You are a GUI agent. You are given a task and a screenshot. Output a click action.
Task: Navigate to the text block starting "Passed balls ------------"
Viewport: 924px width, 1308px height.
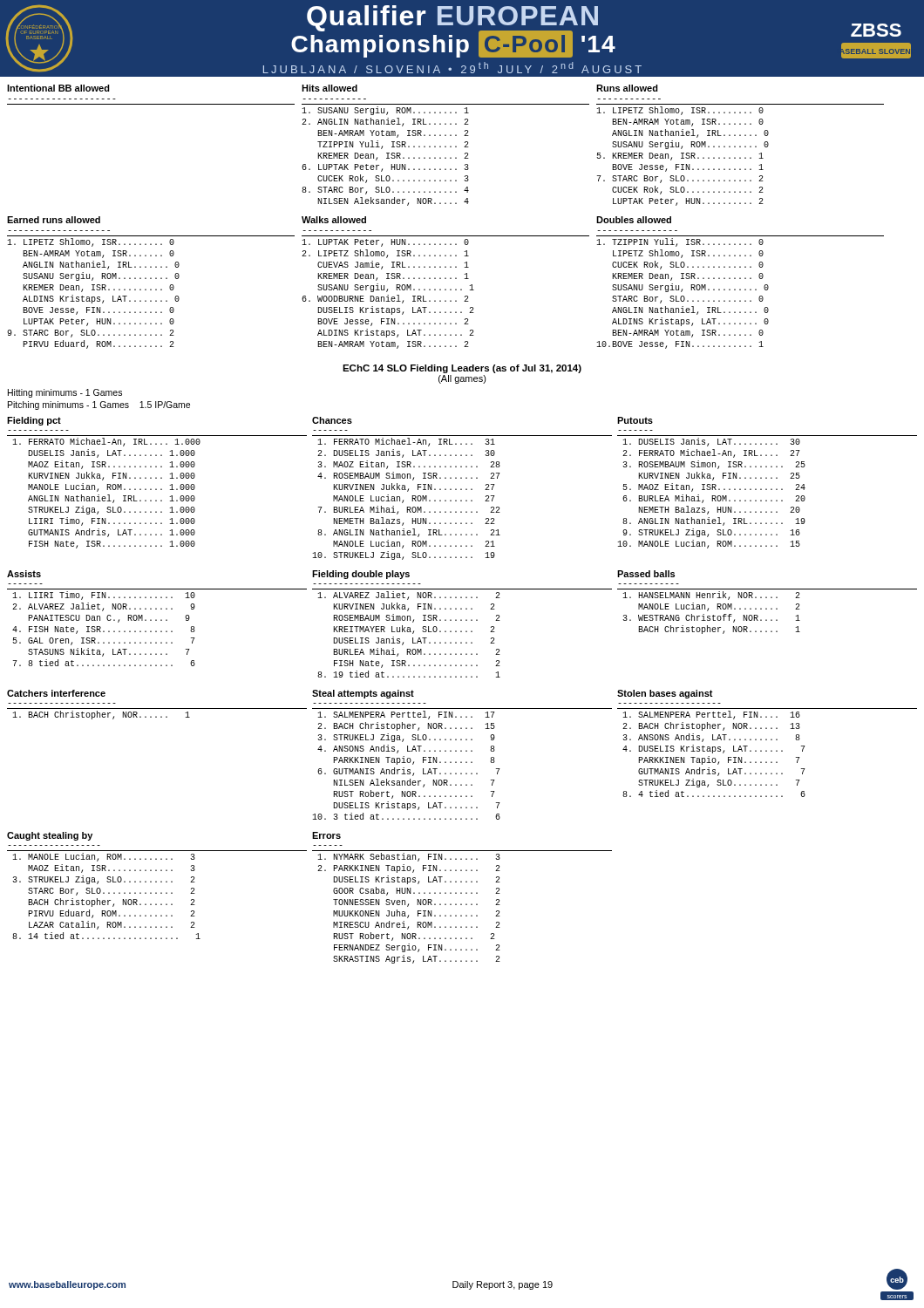point(767,579)
